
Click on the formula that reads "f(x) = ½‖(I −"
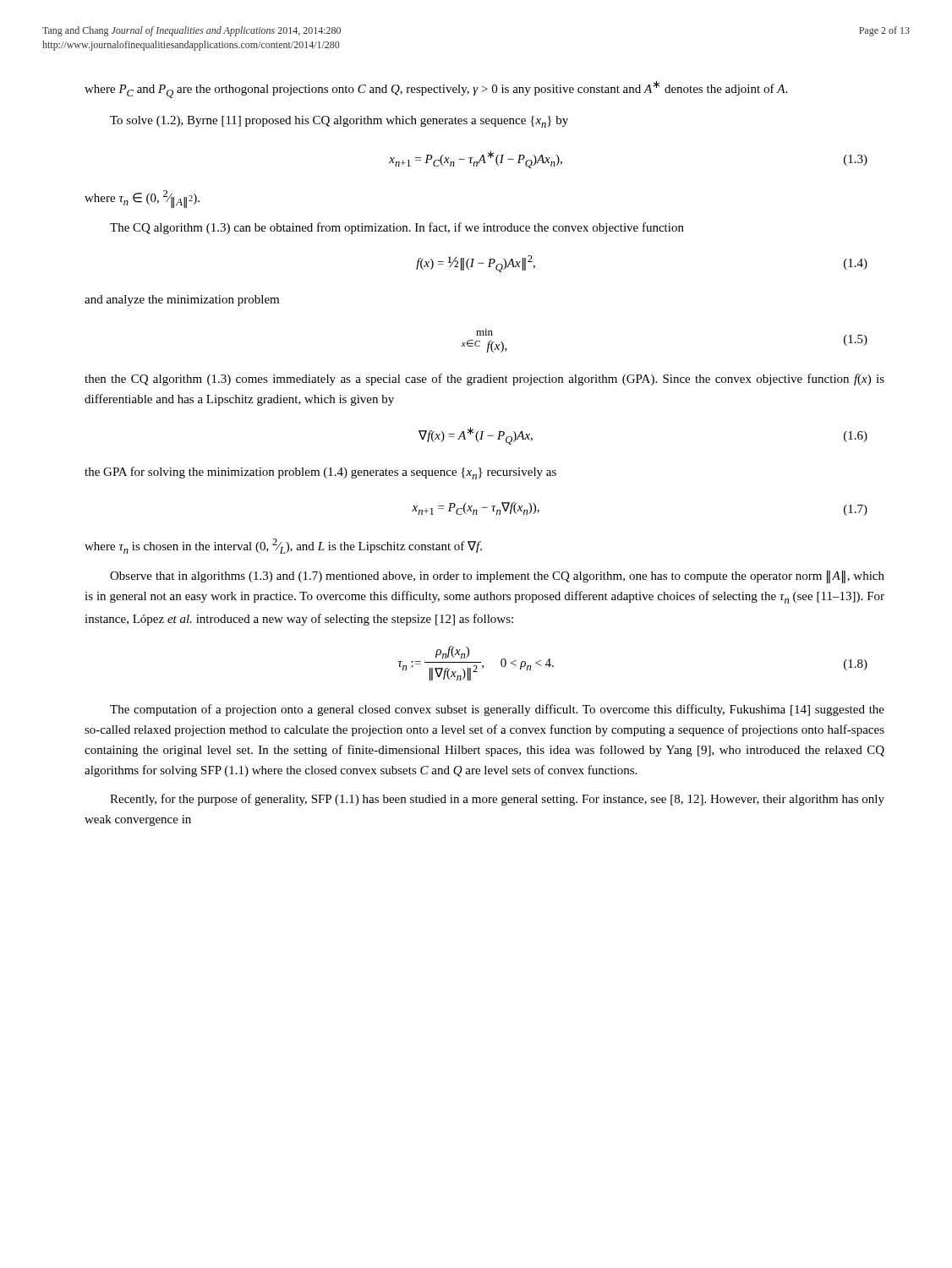tap(501, 263)
